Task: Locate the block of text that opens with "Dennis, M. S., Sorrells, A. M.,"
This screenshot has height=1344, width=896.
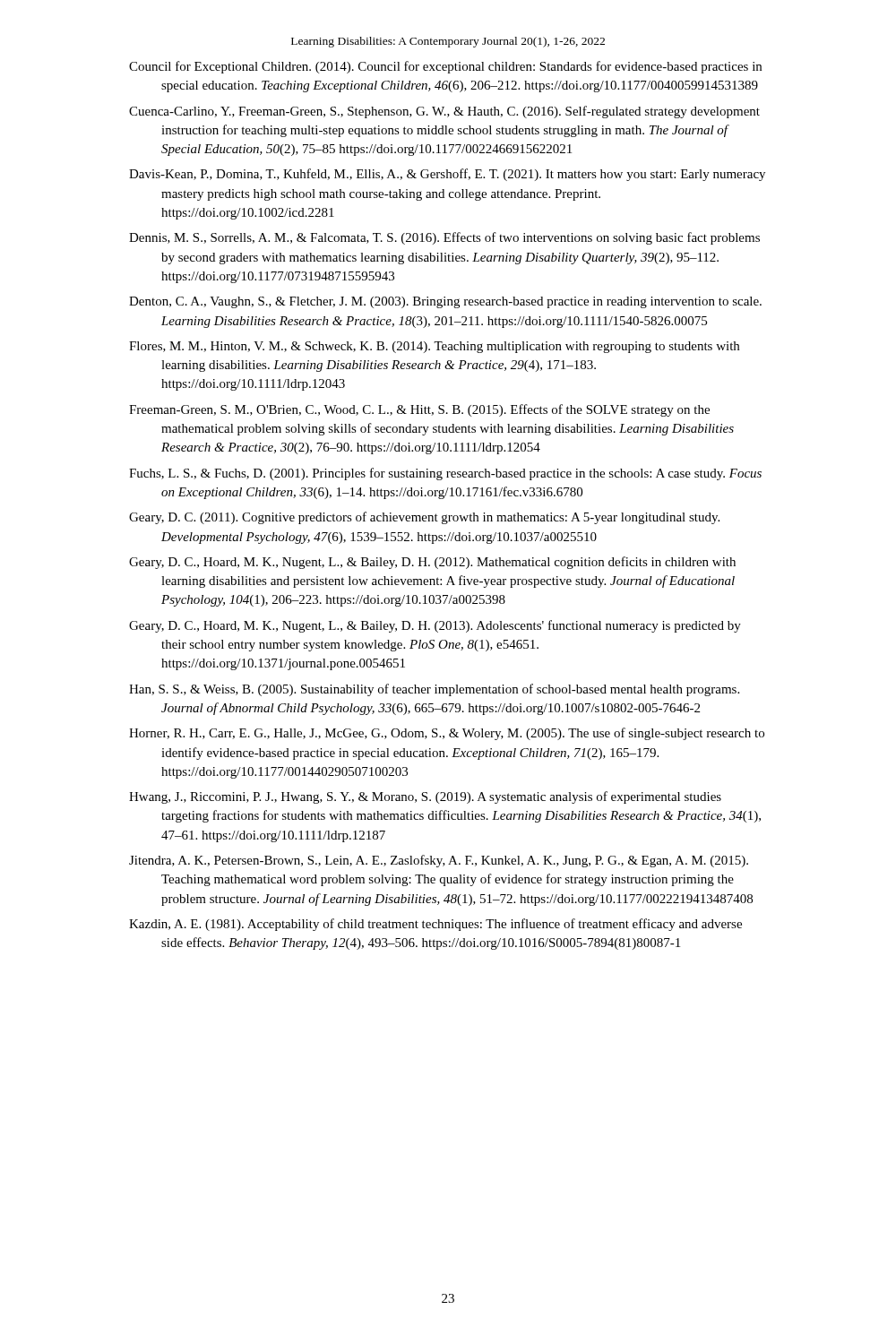Action: 445,257
